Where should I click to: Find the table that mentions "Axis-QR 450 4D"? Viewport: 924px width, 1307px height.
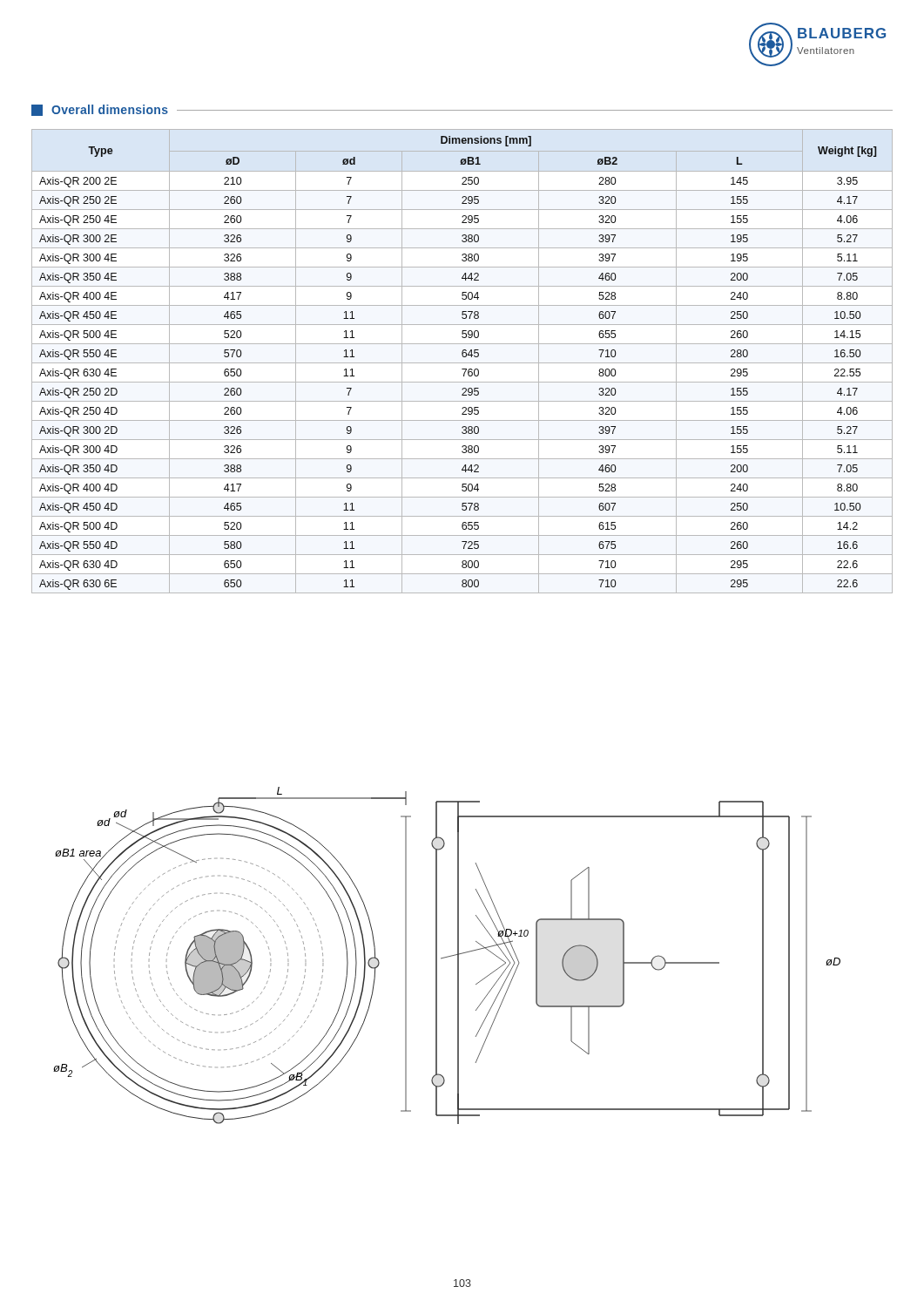tap(462, 361)
